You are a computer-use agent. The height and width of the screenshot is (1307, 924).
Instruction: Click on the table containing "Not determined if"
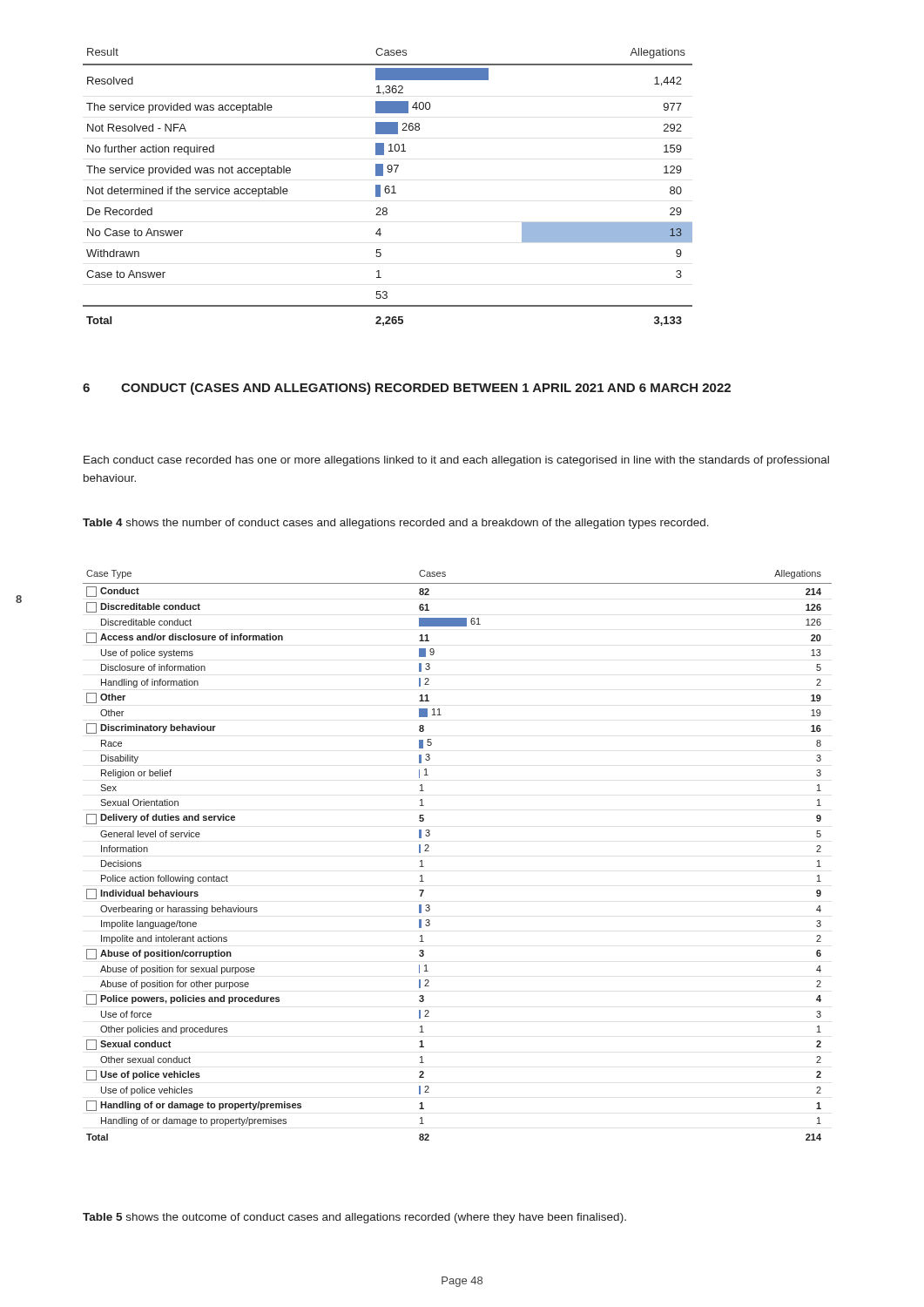click(x=388, y=186)
